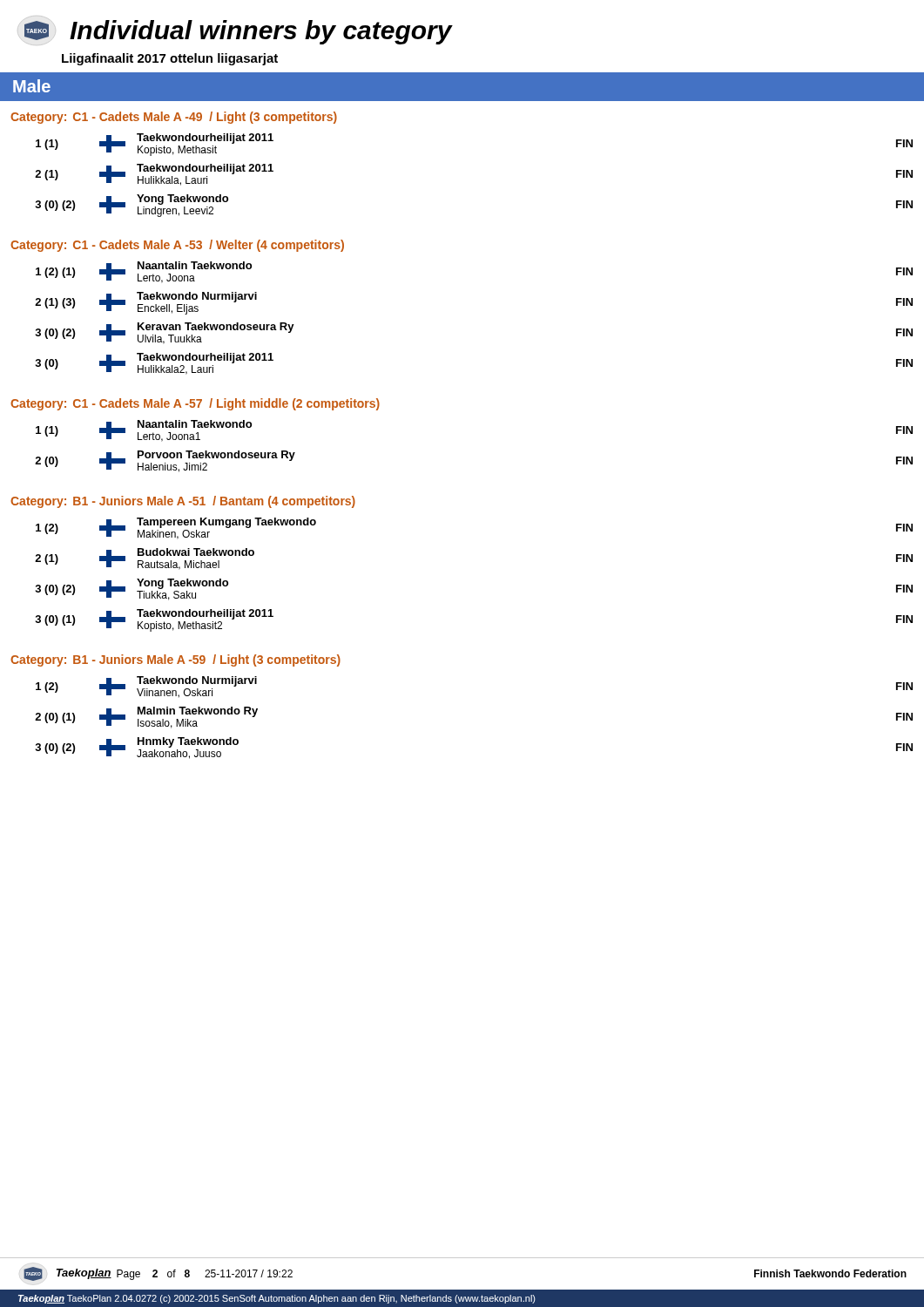
Task: Find the element starting "3 (0) (2) Yong Taekwondo Lindgren,"
Action: click(x=184, y=207)
